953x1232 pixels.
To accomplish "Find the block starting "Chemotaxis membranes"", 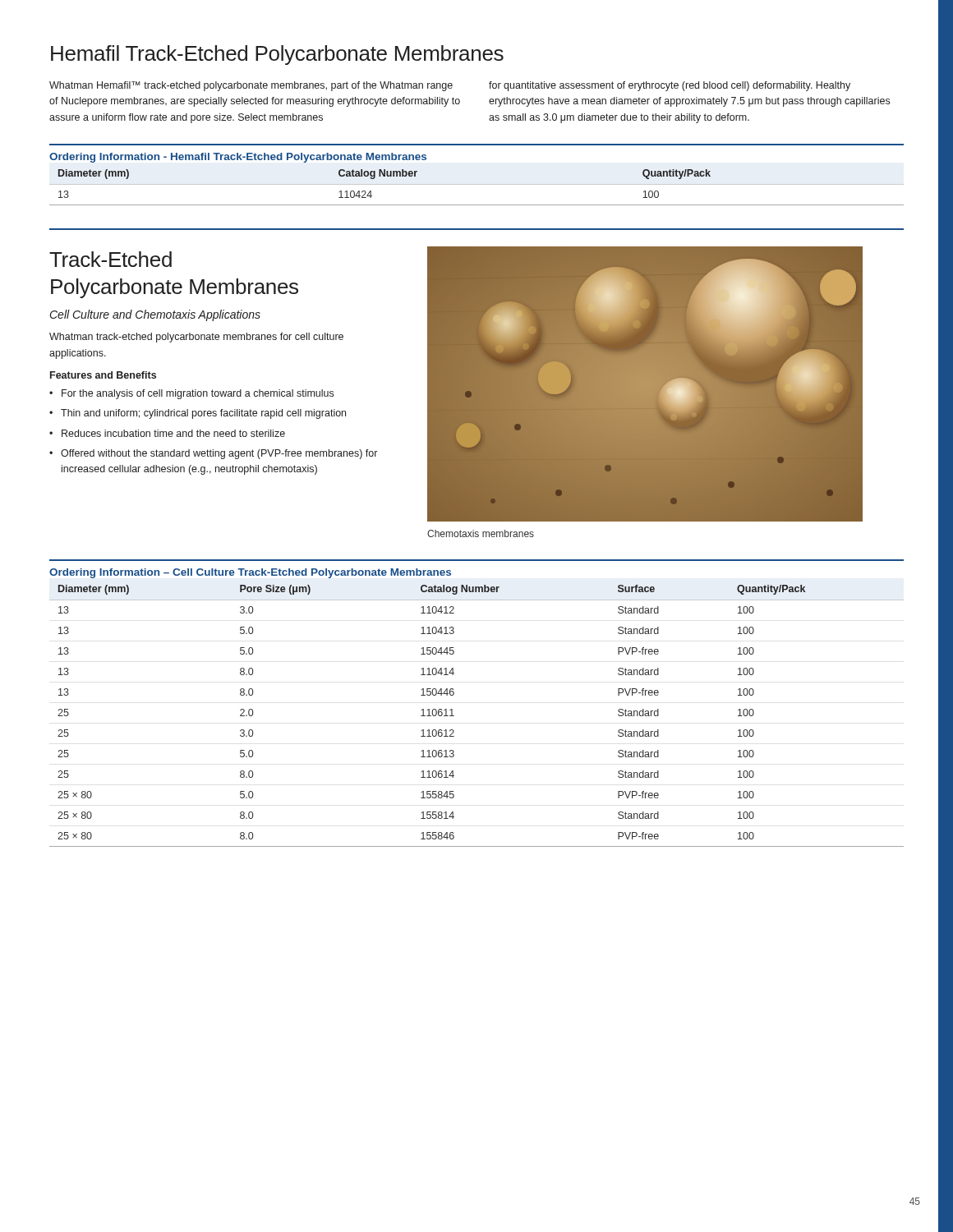I will [481, 534].
